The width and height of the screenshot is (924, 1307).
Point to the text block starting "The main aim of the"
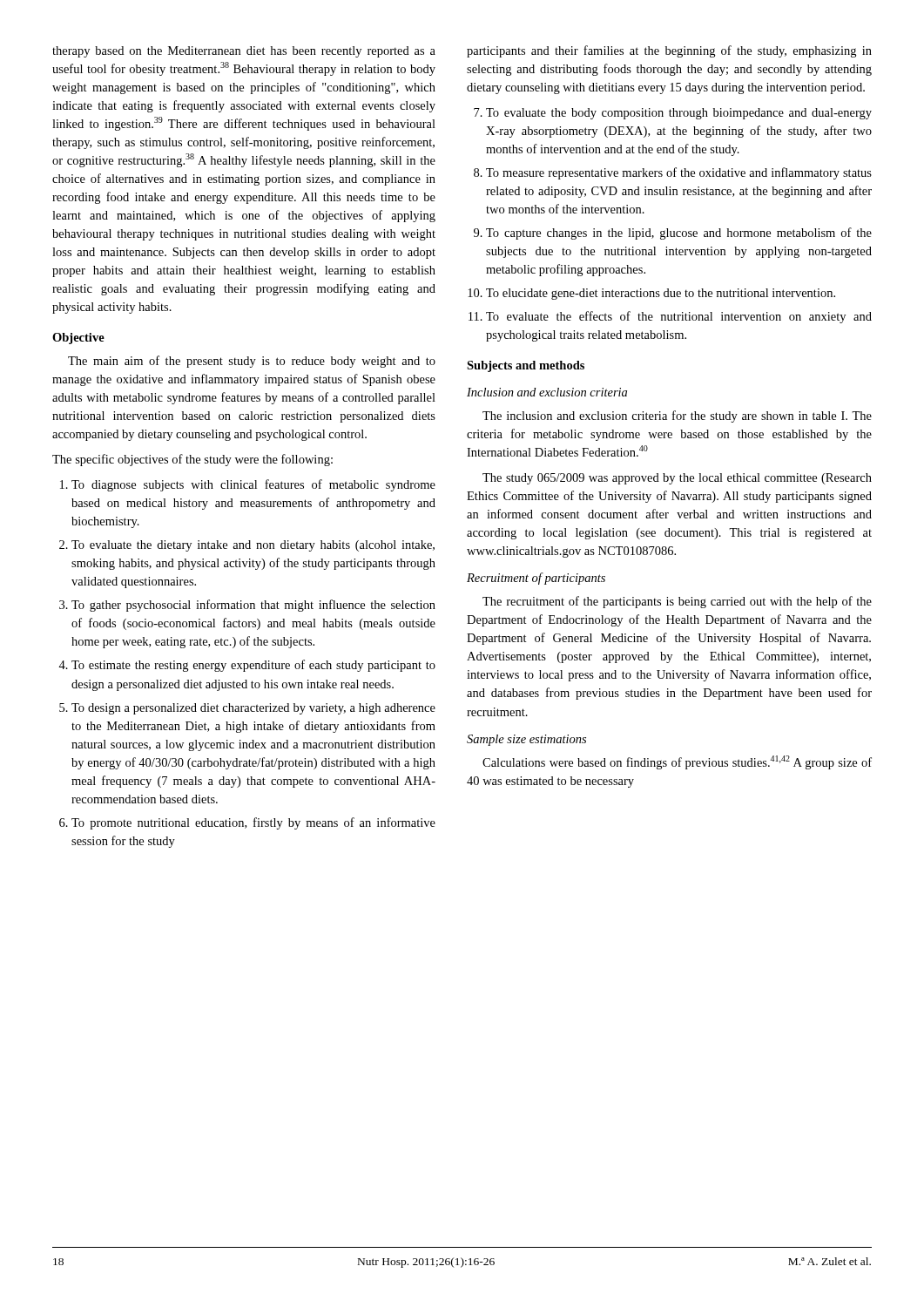coord(244,398)
